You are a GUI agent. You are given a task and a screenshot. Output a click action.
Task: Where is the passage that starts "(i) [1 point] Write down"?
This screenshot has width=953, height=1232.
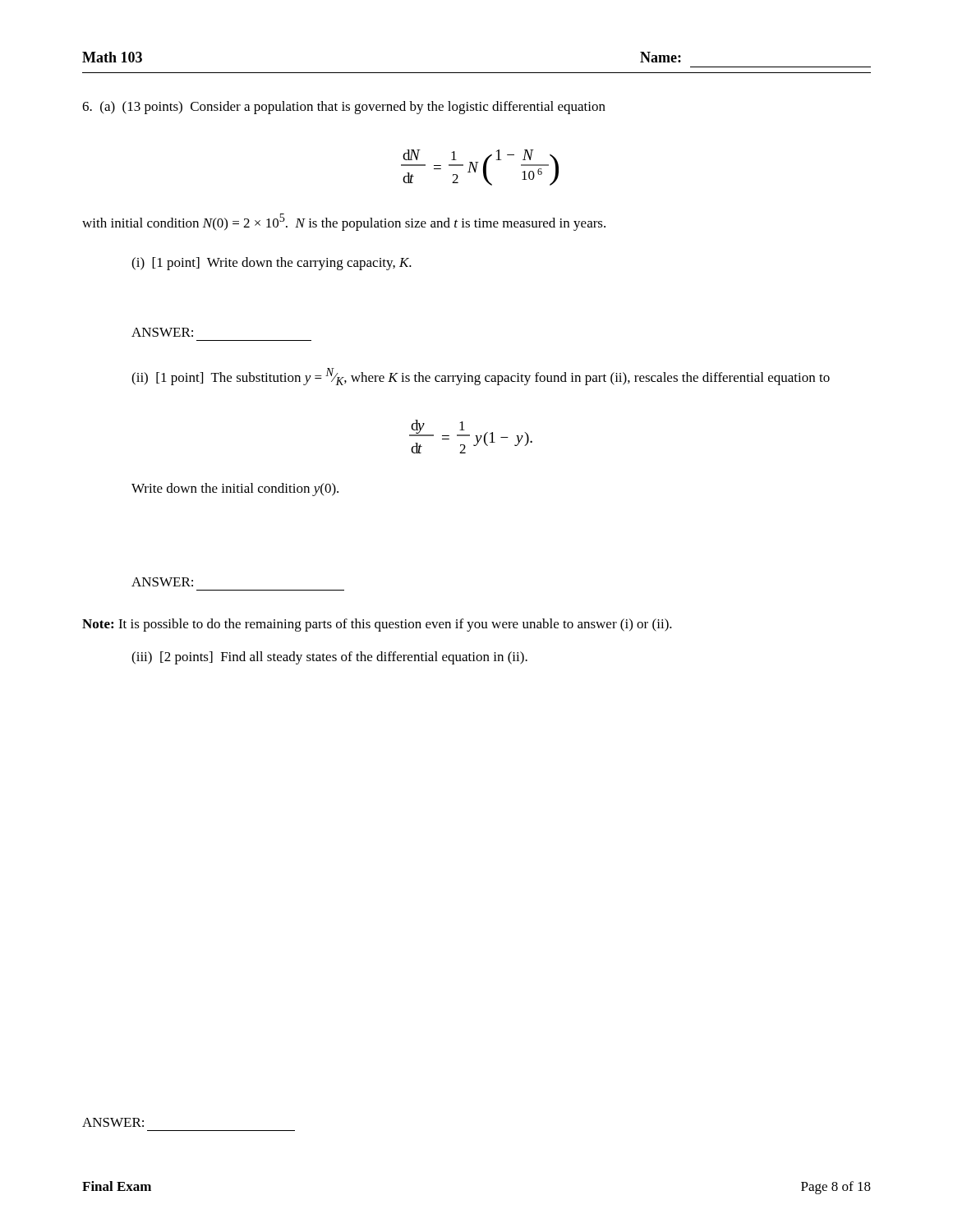(272, 263)
